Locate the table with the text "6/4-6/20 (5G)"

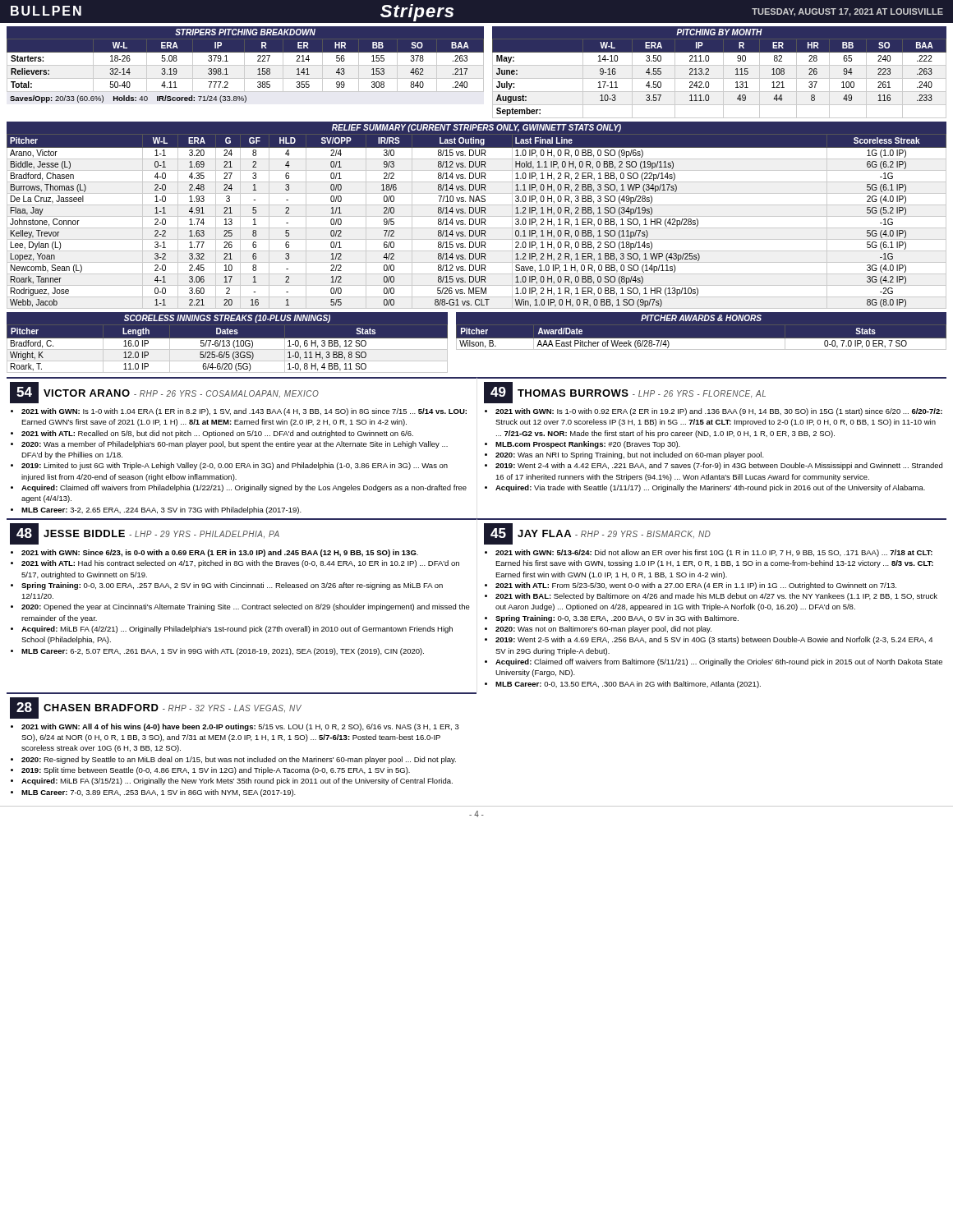click(227, 349)
